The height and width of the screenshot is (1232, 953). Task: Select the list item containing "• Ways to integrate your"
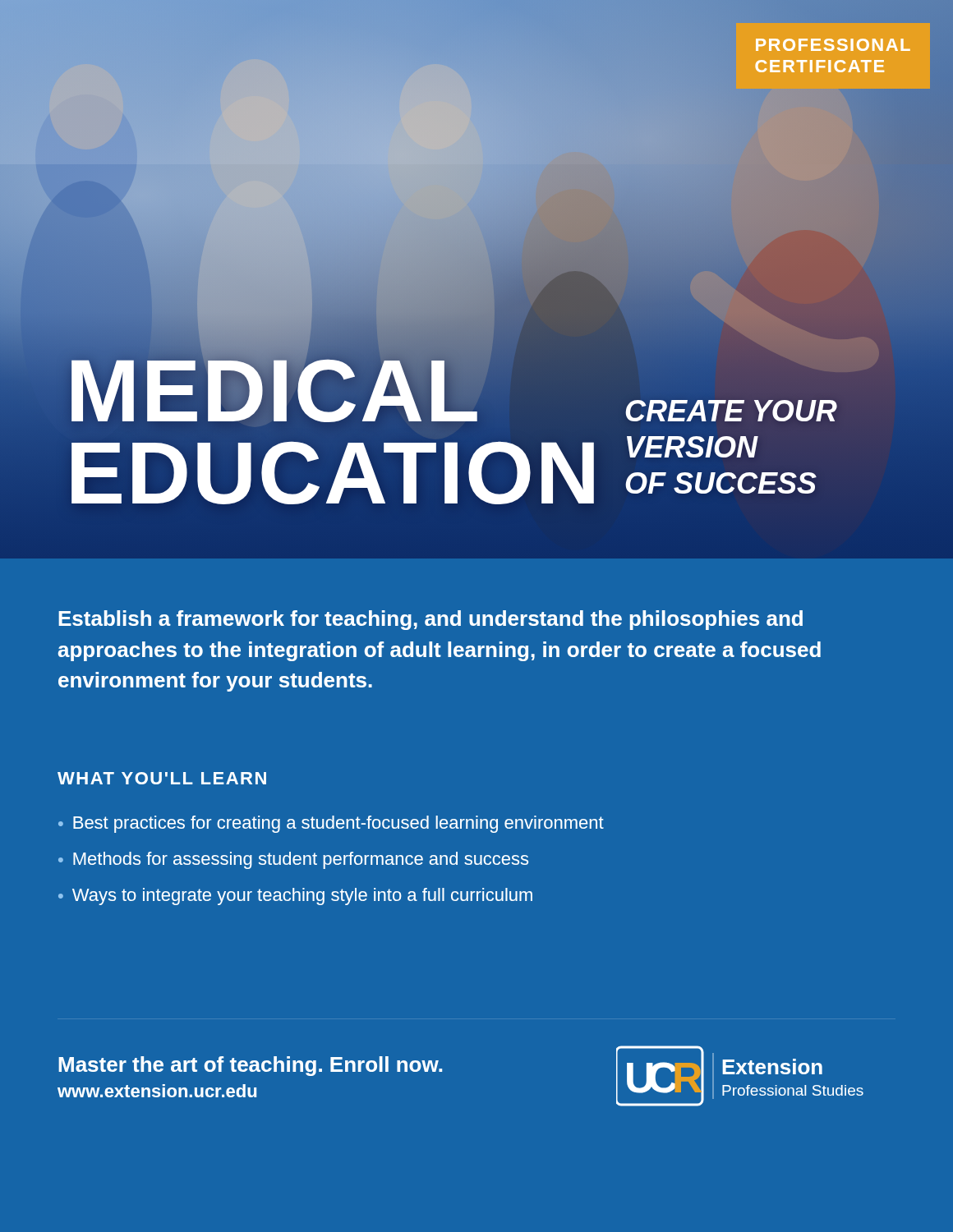pyautogui.click(x=295, y=895)
